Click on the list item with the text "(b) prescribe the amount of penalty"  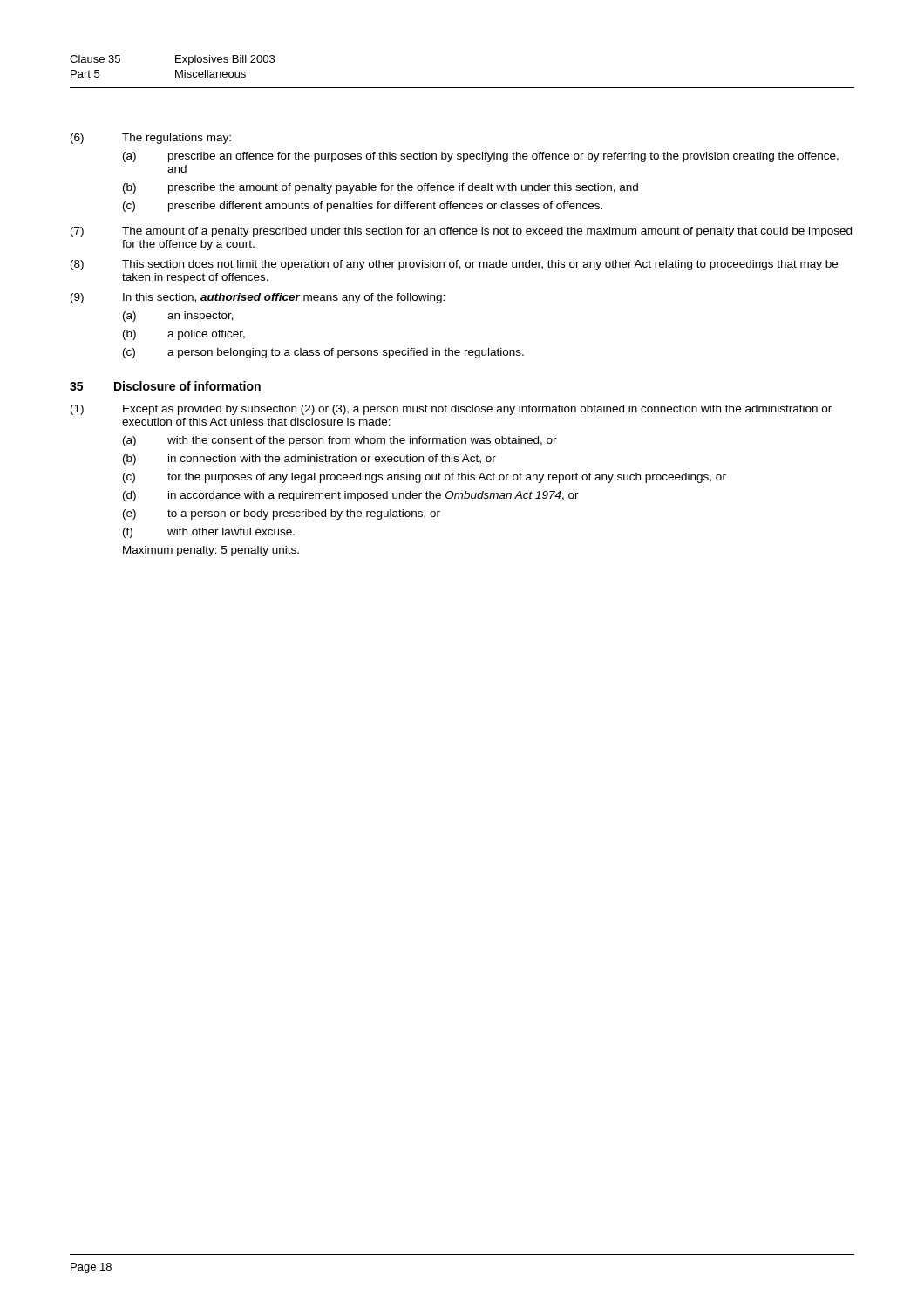point(488,187)
